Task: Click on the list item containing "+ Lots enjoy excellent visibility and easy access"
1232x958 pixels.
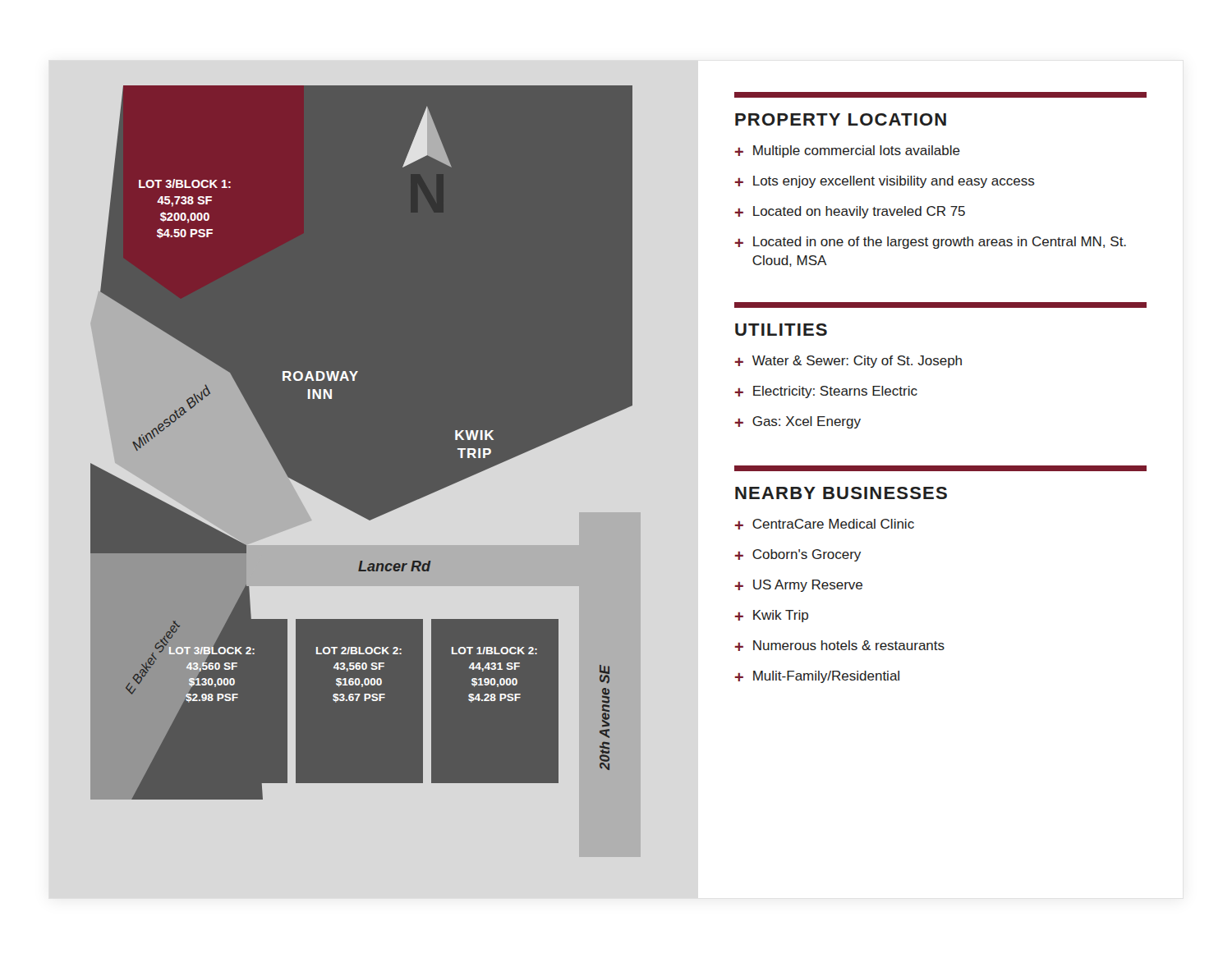Action: [884, 182]
